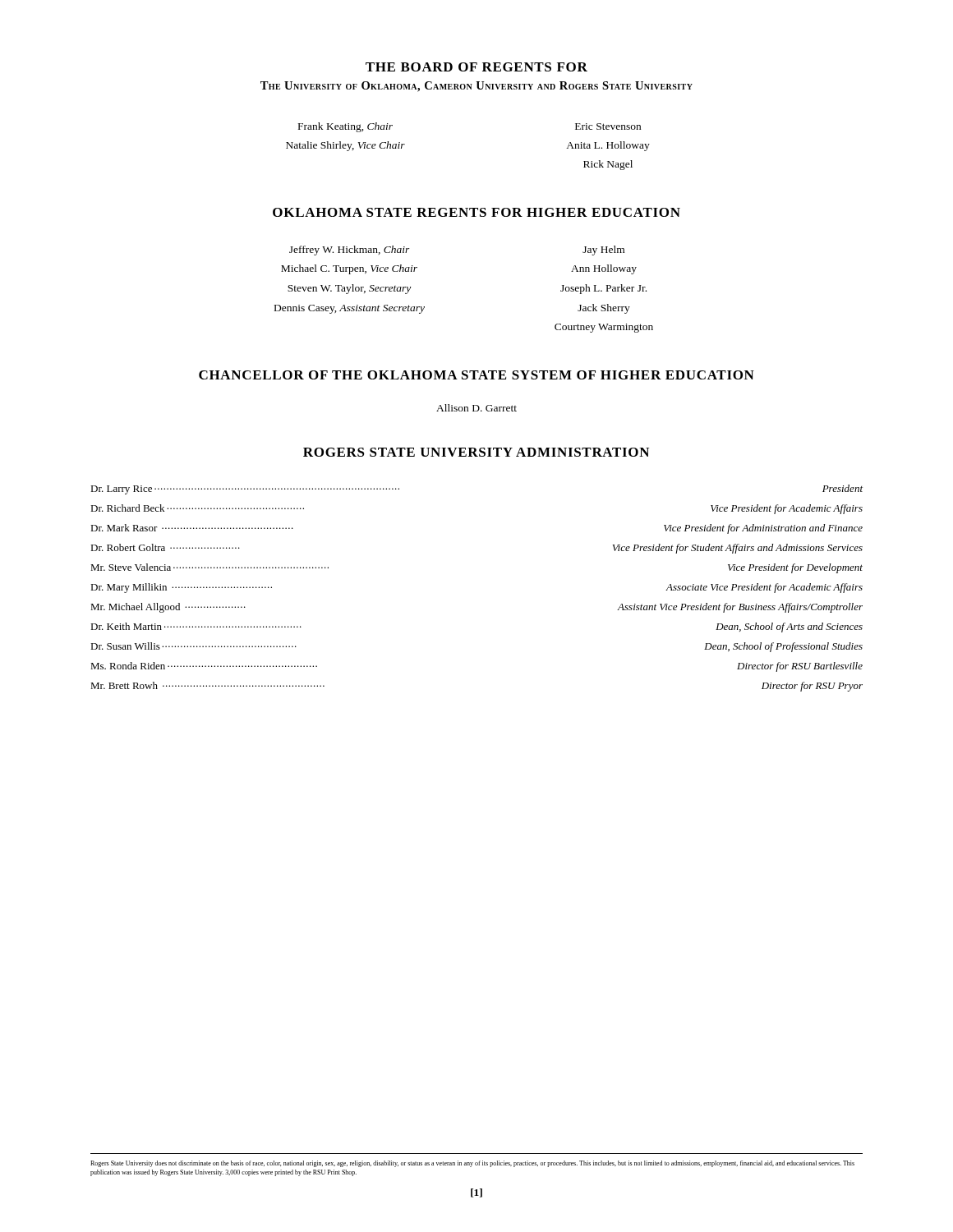The width and height of the screenshot is (953, 1232).
Task: Find "Allison D. Garrett" on this page
Action: [x=476, y=408]
